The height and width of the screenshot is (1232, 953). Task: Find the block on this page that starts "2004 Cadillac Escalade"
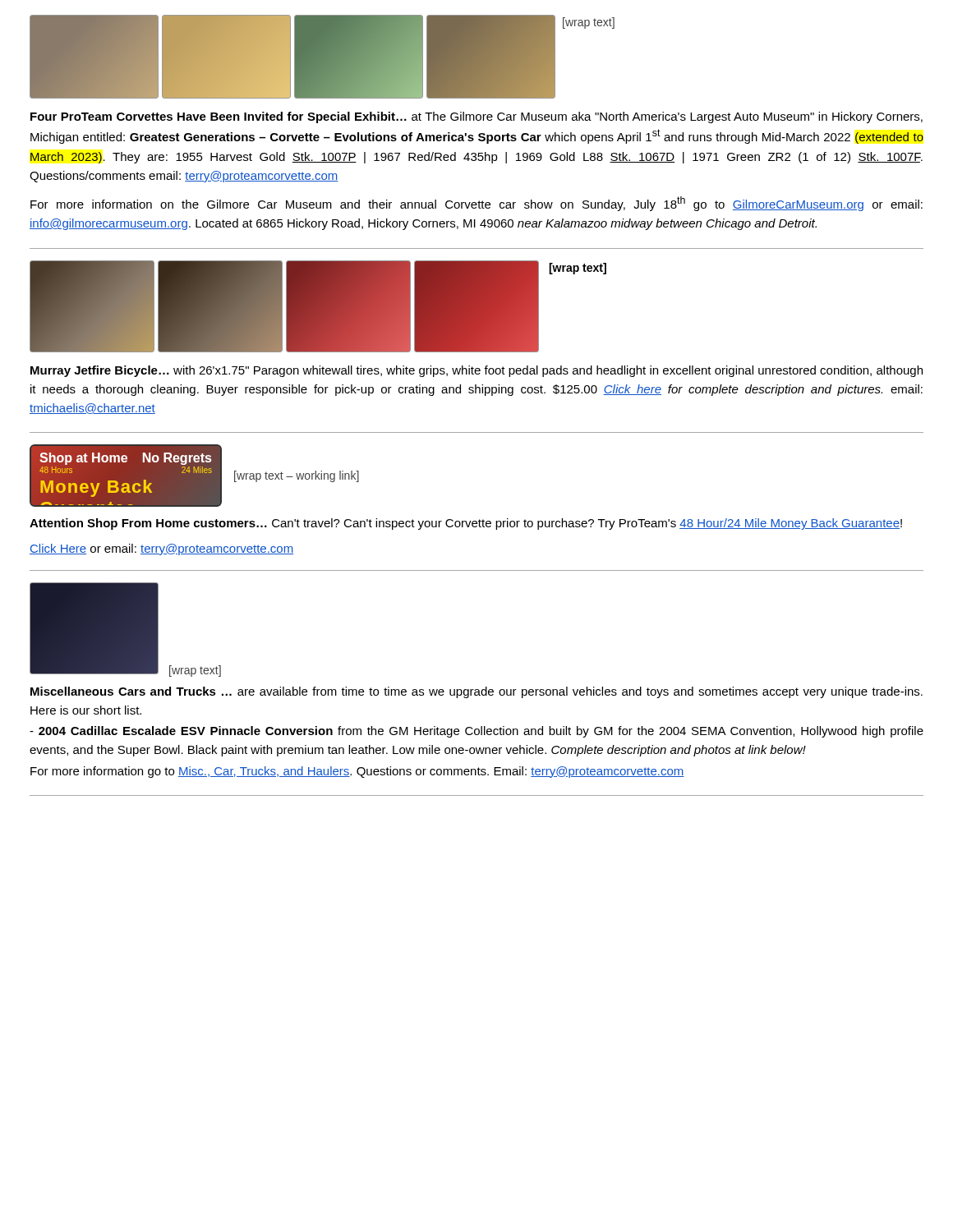pyautogui.click(x=476, y=740)
